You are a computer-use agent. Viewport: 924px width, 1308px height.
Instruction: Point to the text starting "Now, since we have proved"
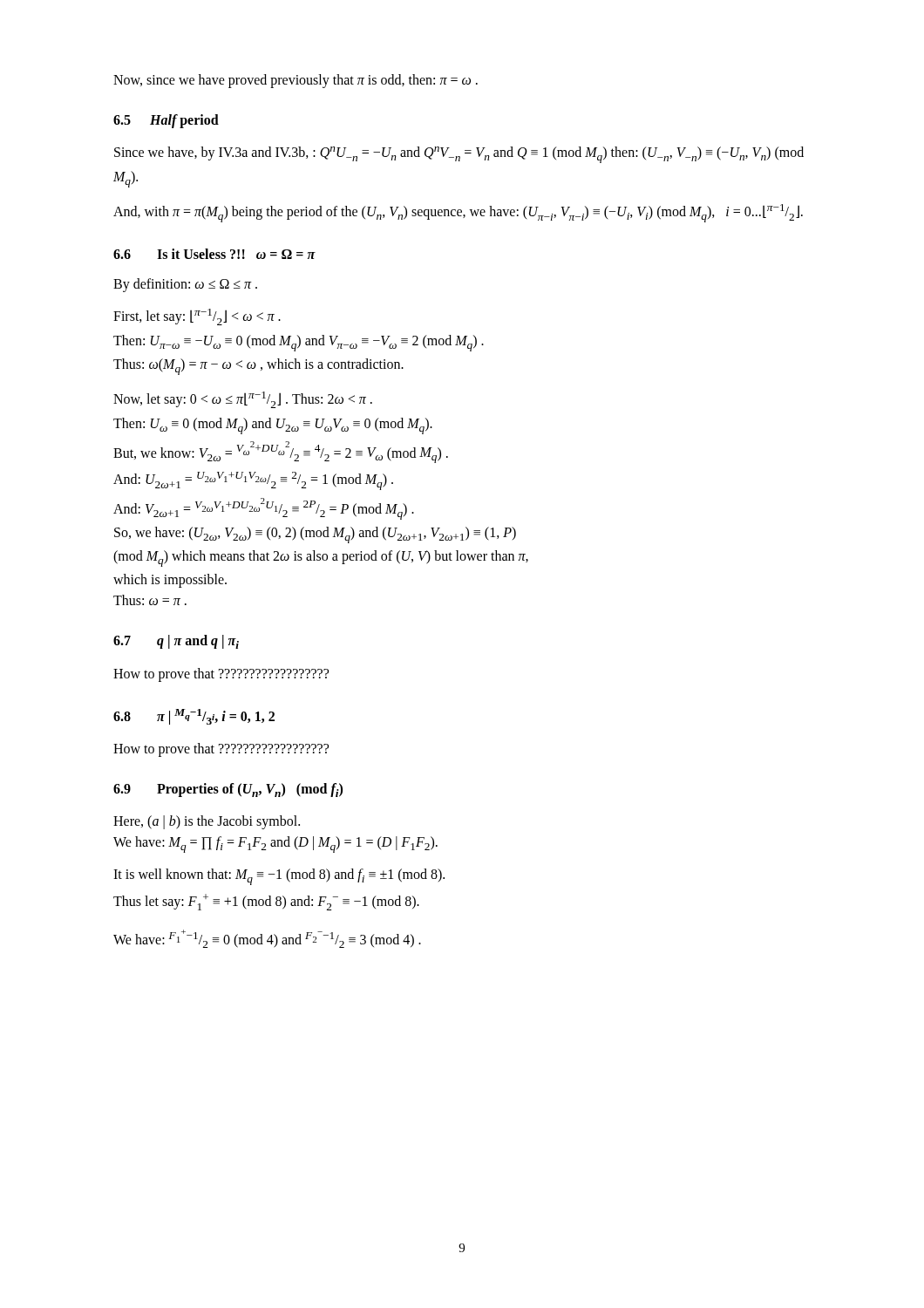[462, 80]
